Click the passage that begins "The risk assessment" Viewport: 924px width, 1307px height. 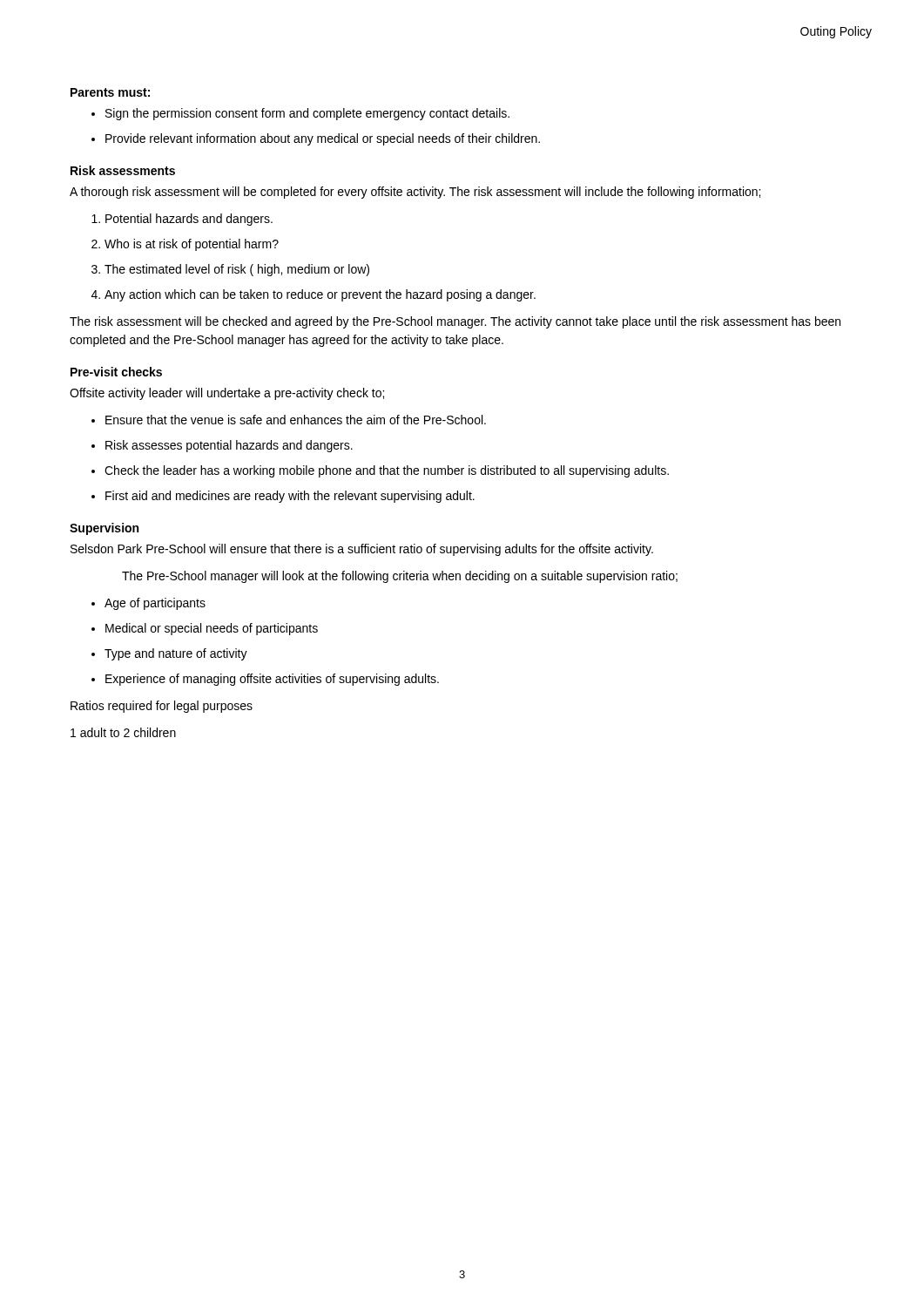point(456,331)
